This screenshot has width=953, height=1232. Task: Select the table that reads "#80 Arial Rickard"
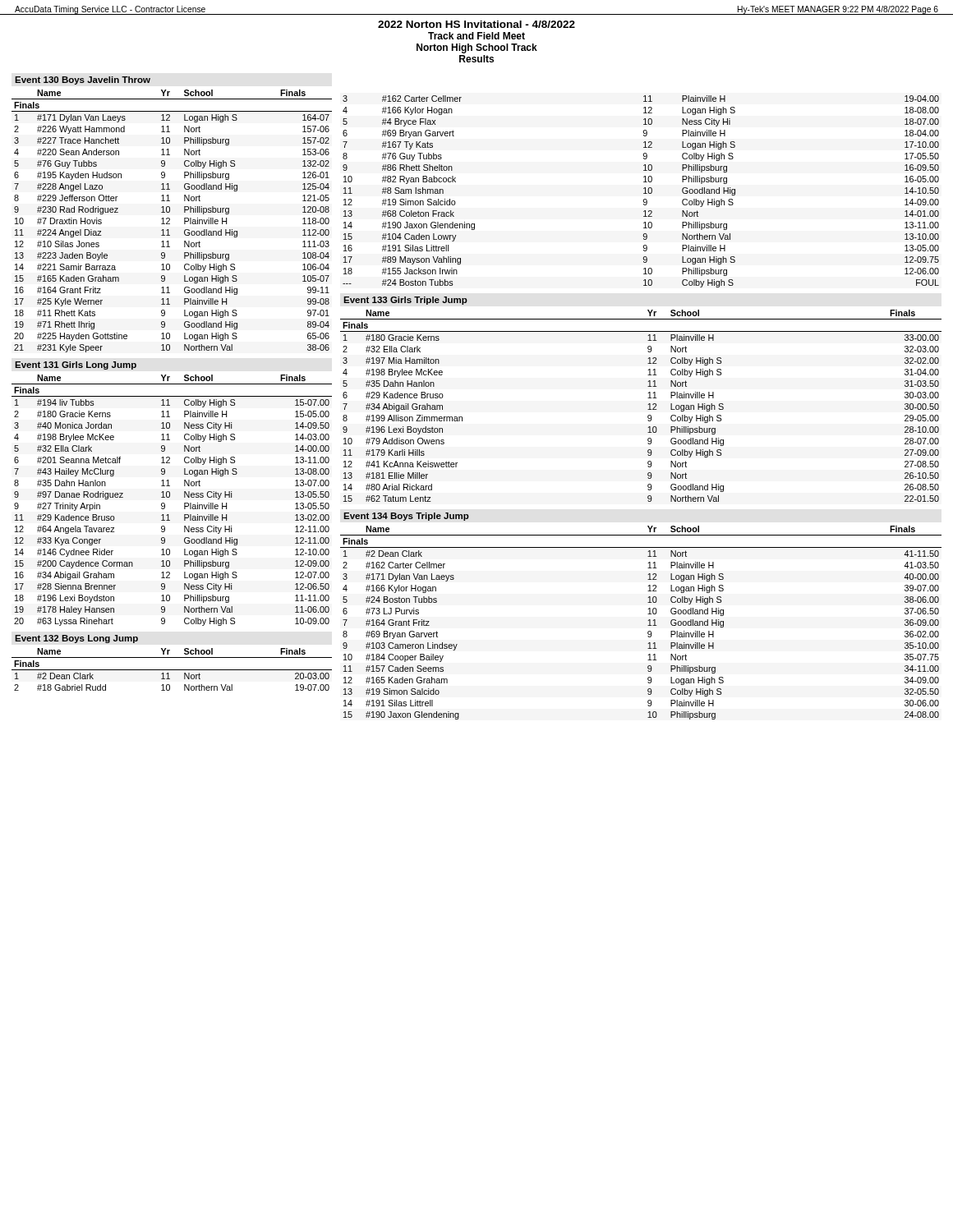641,406
